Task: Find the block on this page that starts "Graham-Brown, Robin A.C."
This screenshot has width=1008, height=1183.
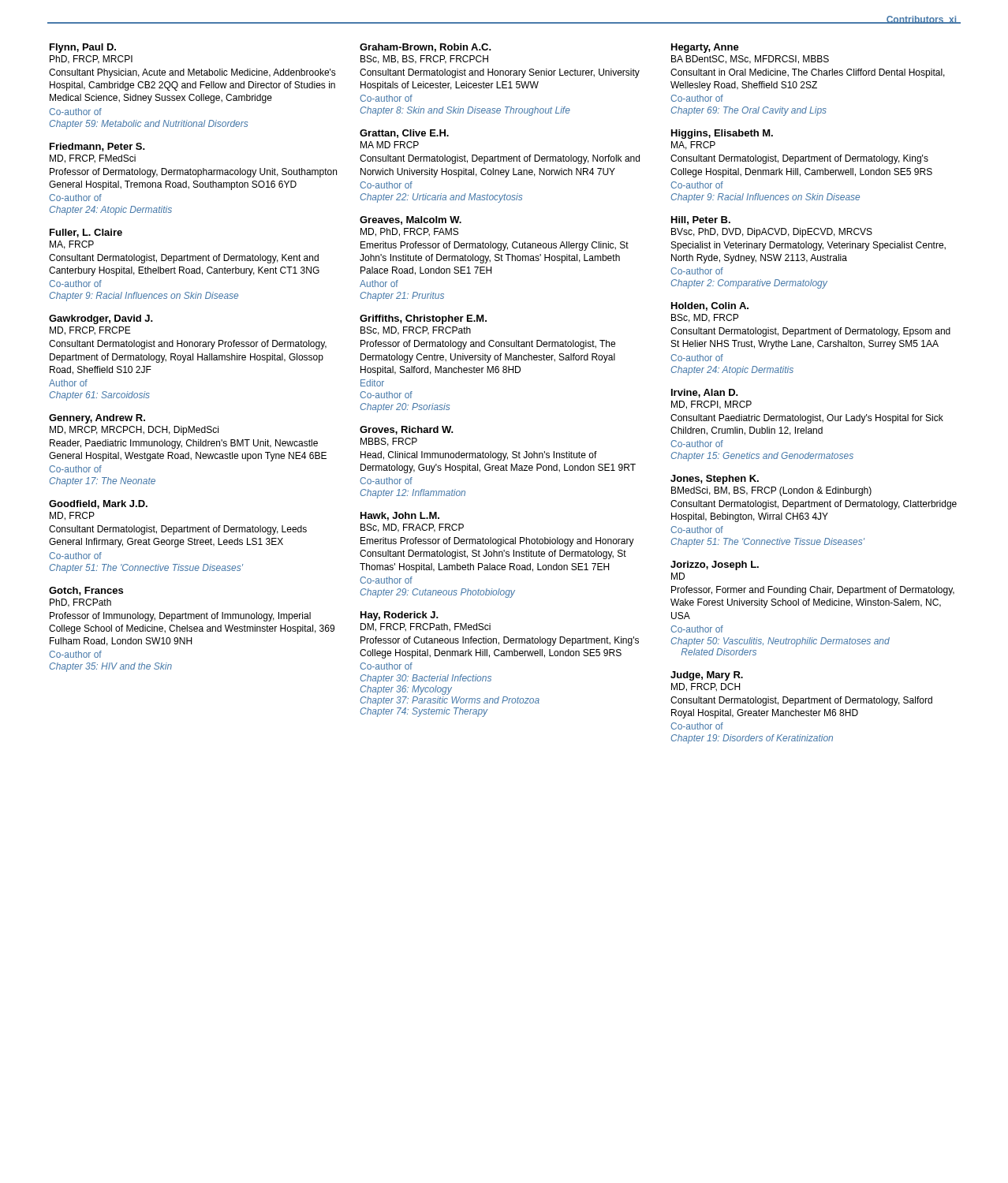Action: (x=504, y=79)
